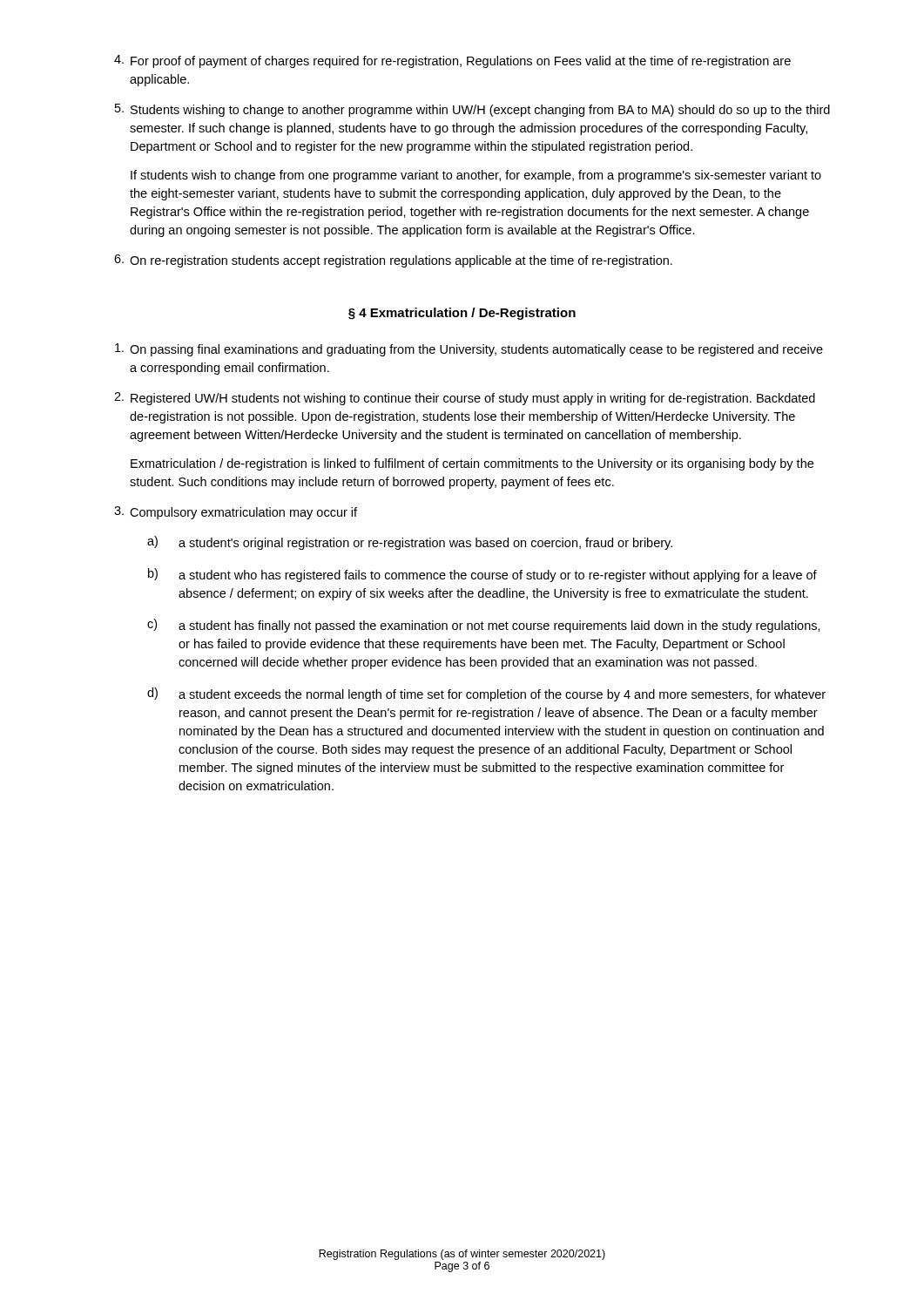Select the text block starting "b) a student who"
This screenshot has height=1307, width=924.
tap(490, 585)
